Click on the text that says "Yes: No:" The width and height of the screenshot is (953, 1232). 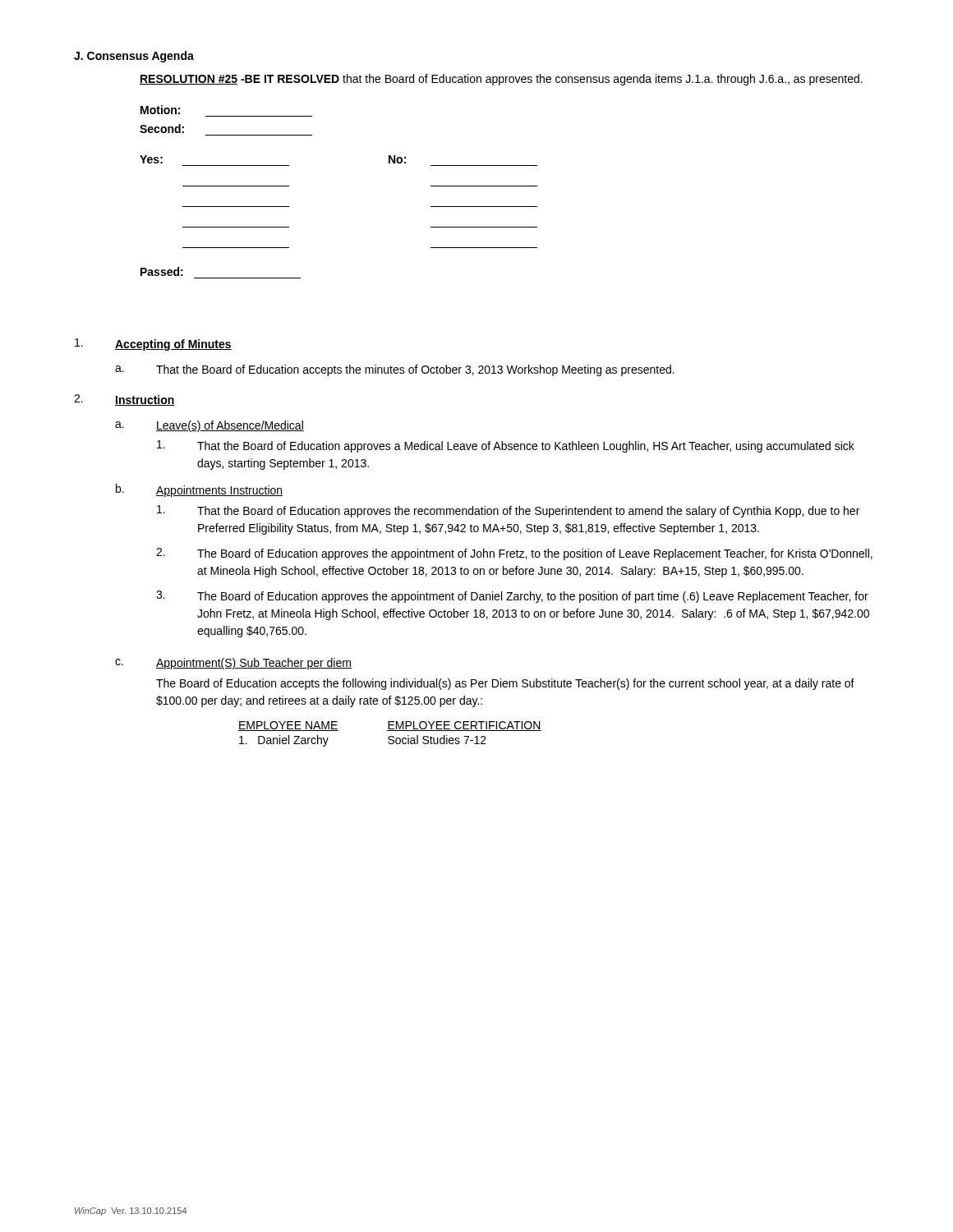(x=145, y=159)
